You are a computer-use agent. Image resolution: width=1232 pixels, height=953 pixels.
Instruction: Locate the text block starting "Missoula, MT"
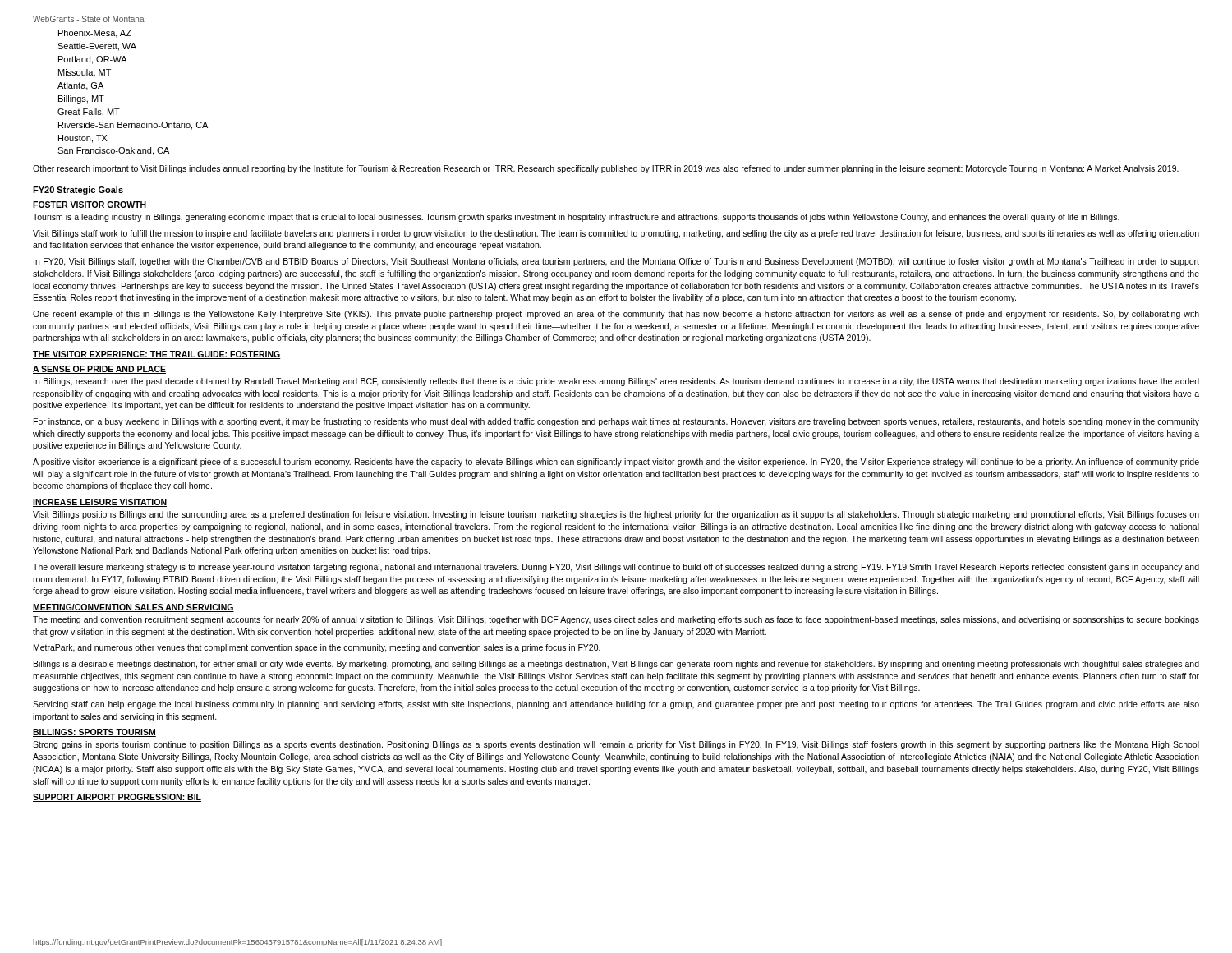pos(84,72)
